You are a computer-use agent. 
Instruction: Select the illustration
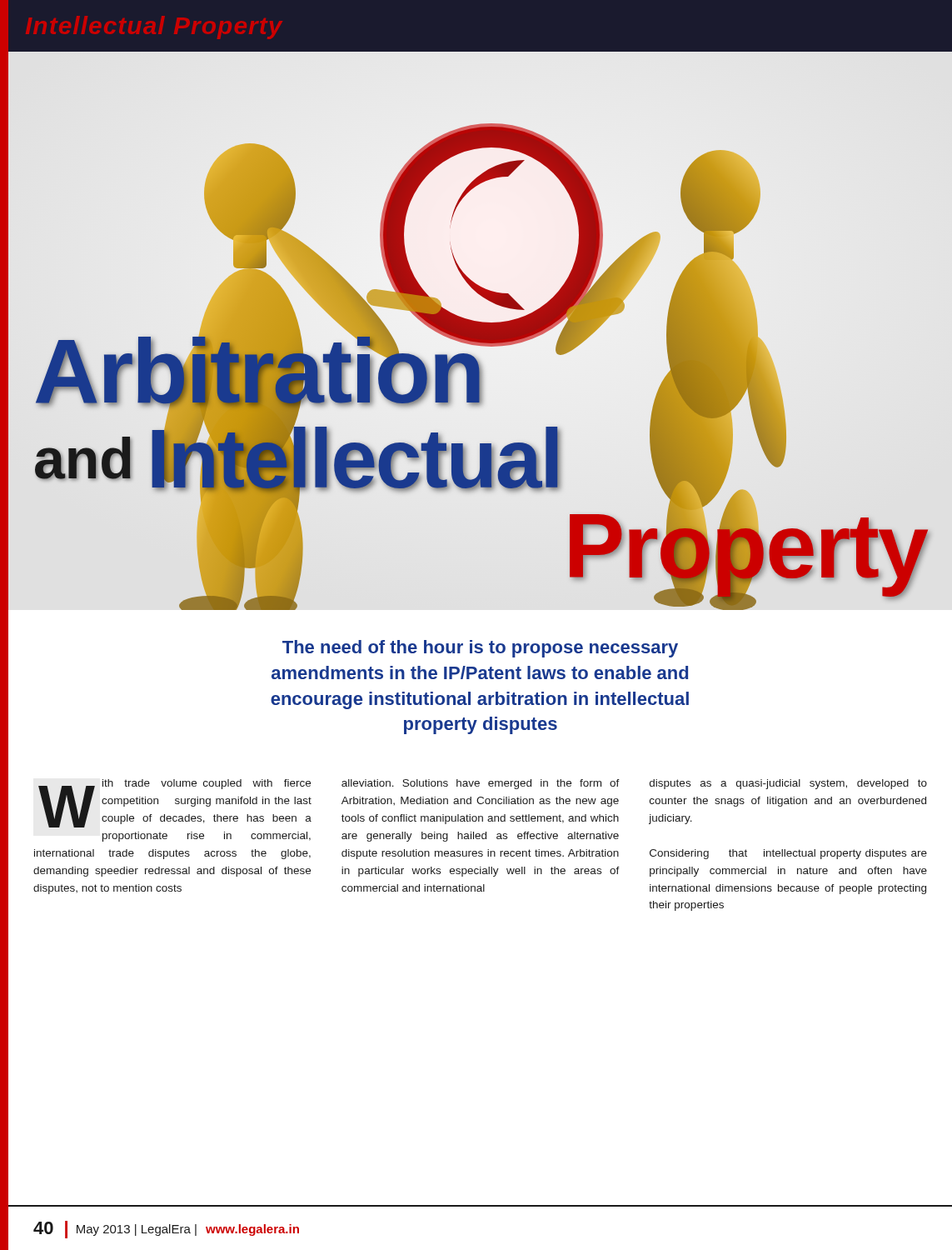point(480,331)
